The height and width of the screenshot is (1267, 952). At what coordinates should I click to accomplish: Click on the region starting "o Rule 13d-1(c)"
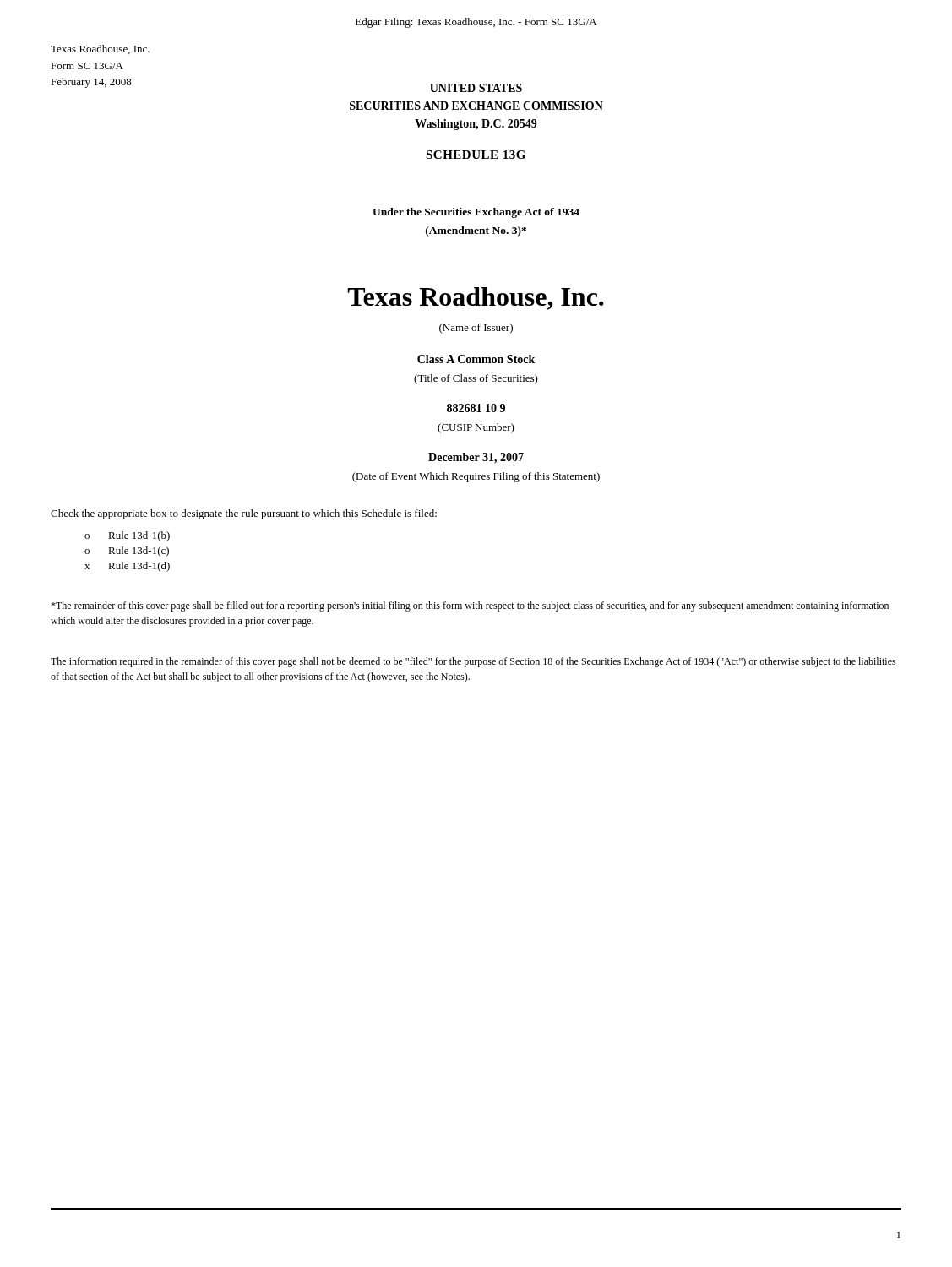tap(127, 551)
